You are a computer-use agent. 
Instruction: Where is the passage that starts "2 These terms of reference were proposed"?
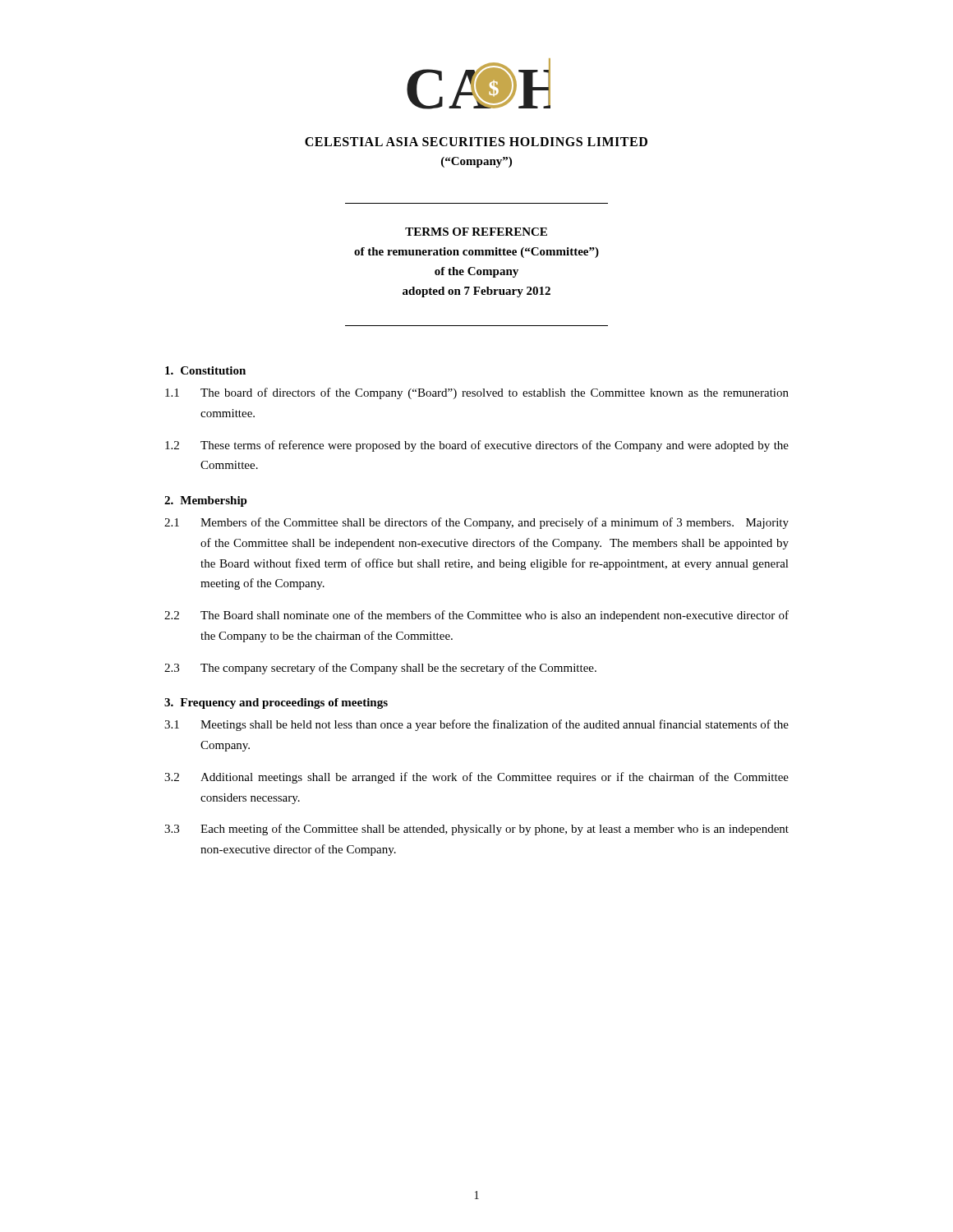point(476,455)
